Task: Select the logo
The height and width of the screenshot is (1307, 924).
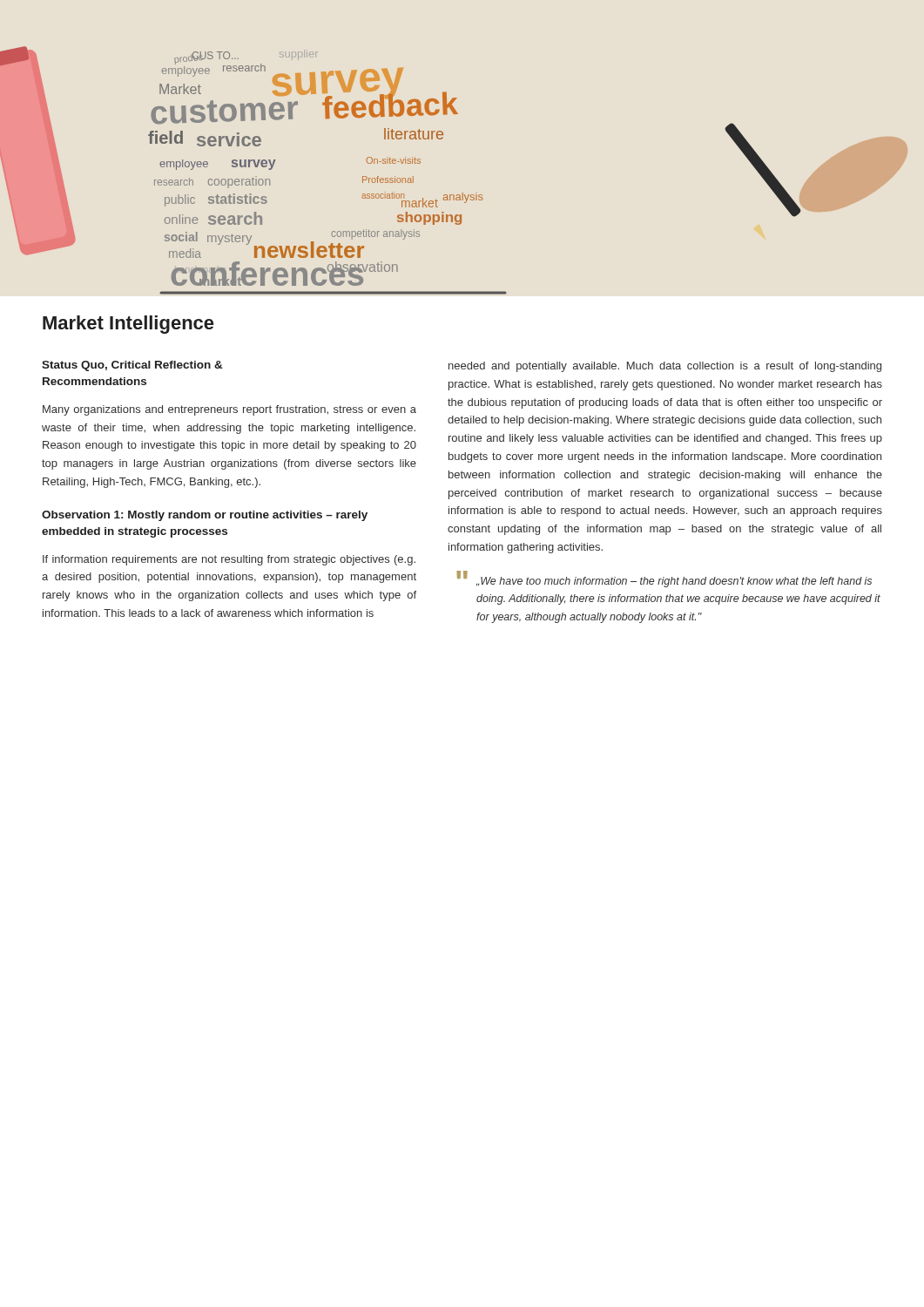Action: pyautogui.click(x=819, y=39)
